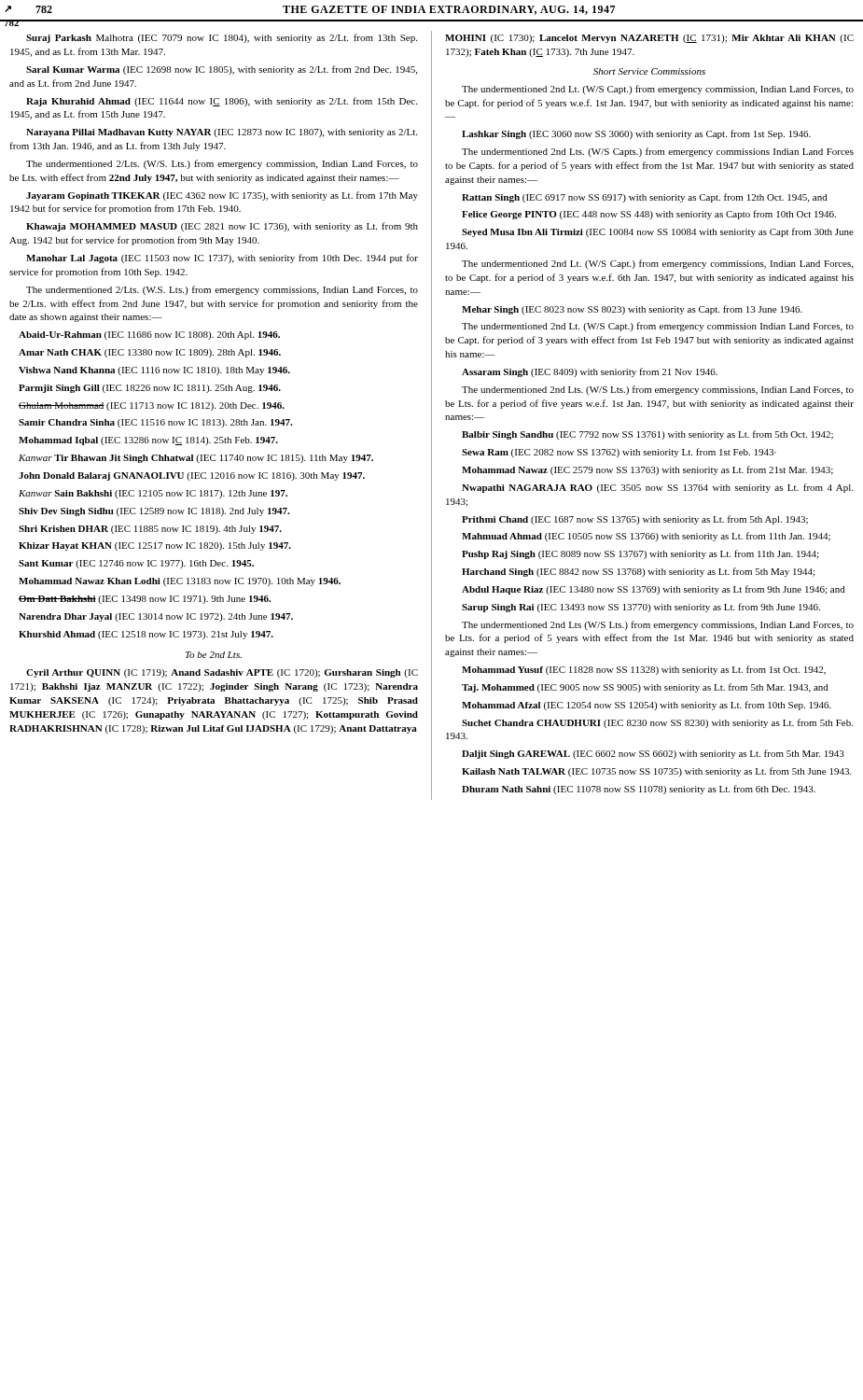
Task: Select the region starting "Ghulam Mohammad (IEC"
Action: [152, 405]
